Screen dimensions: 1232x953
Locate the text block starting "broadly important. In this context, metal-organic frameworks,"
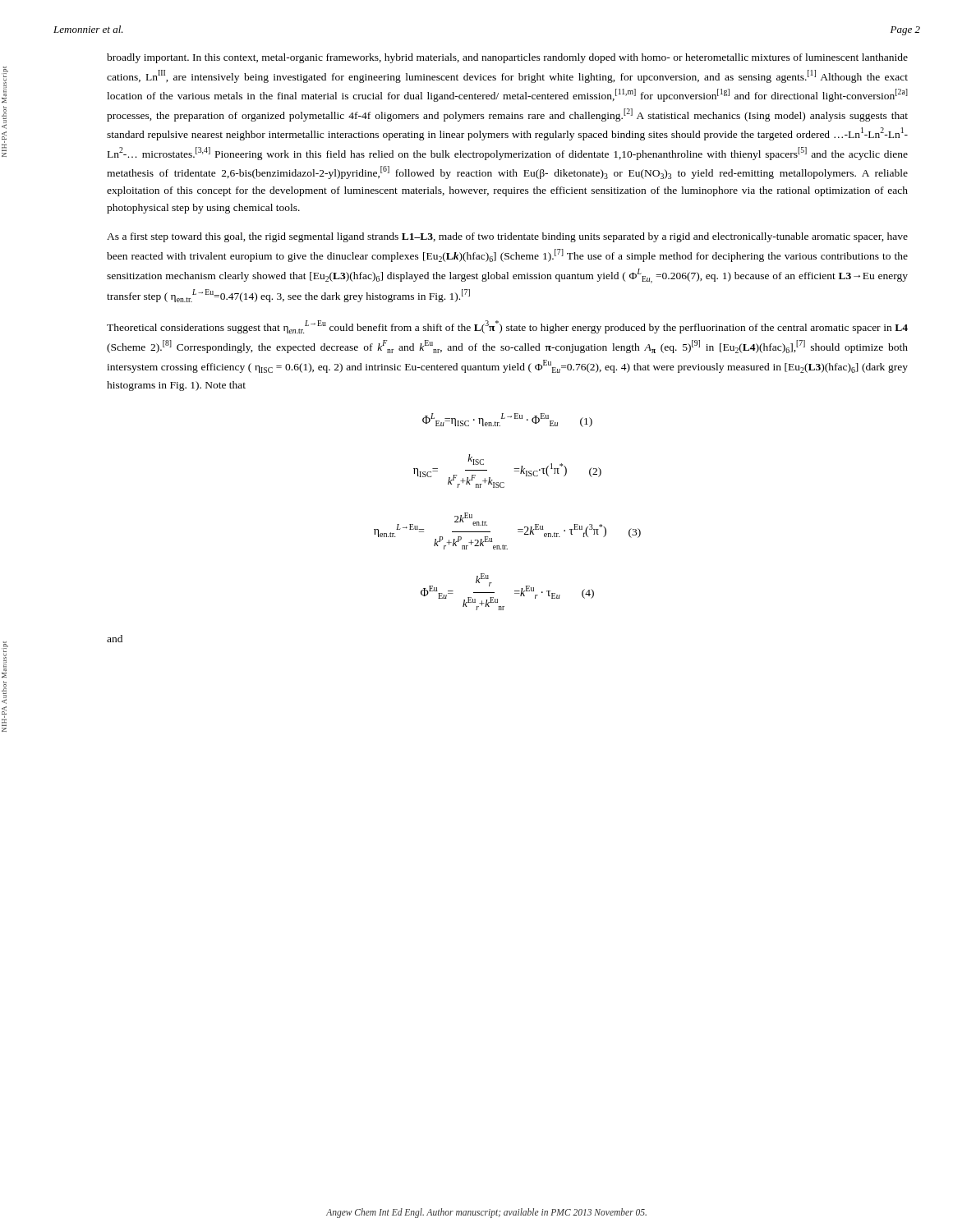coord(507,132)
